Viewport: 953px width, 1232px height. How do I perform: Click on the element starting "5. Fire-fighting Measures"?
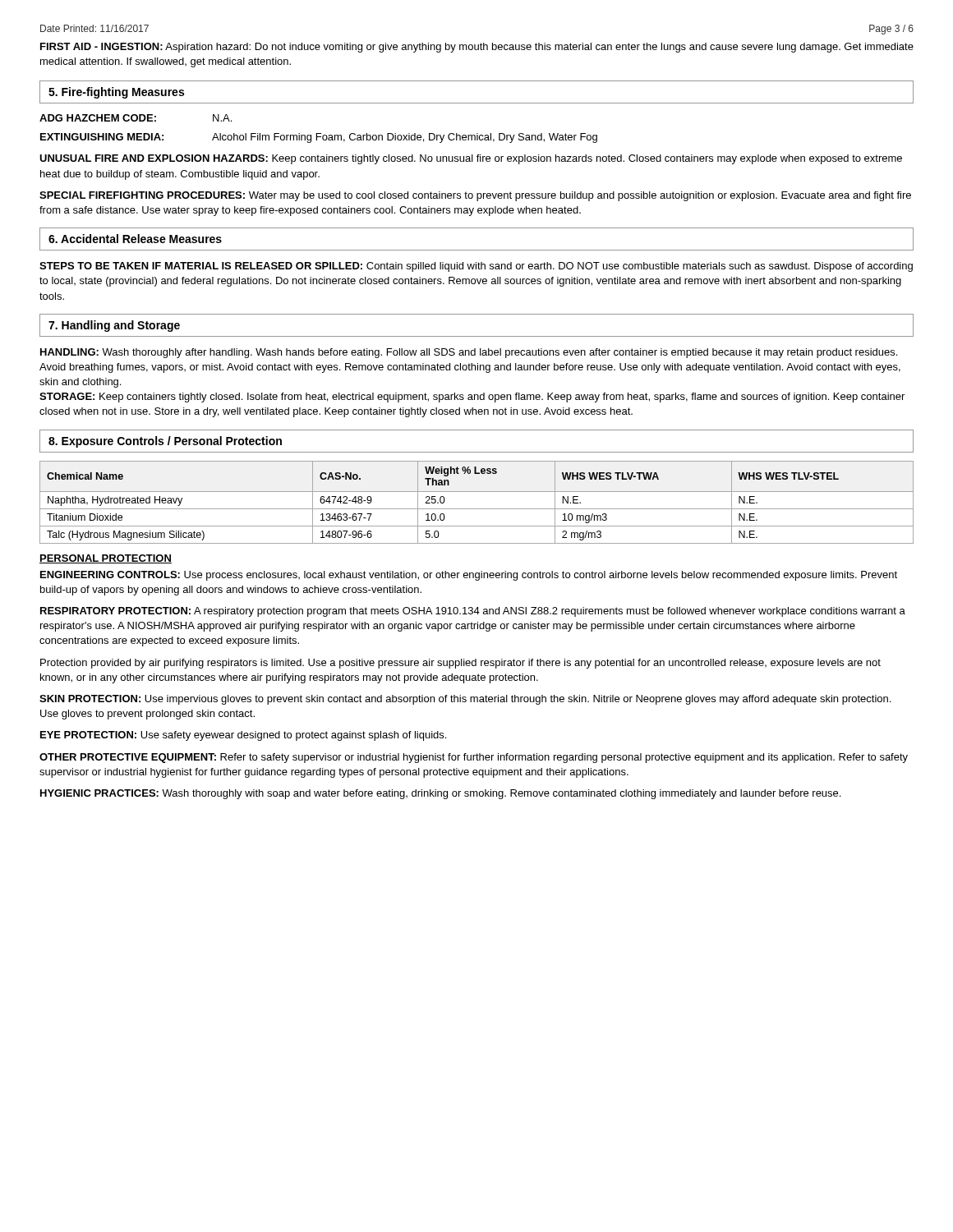[117, 92]
